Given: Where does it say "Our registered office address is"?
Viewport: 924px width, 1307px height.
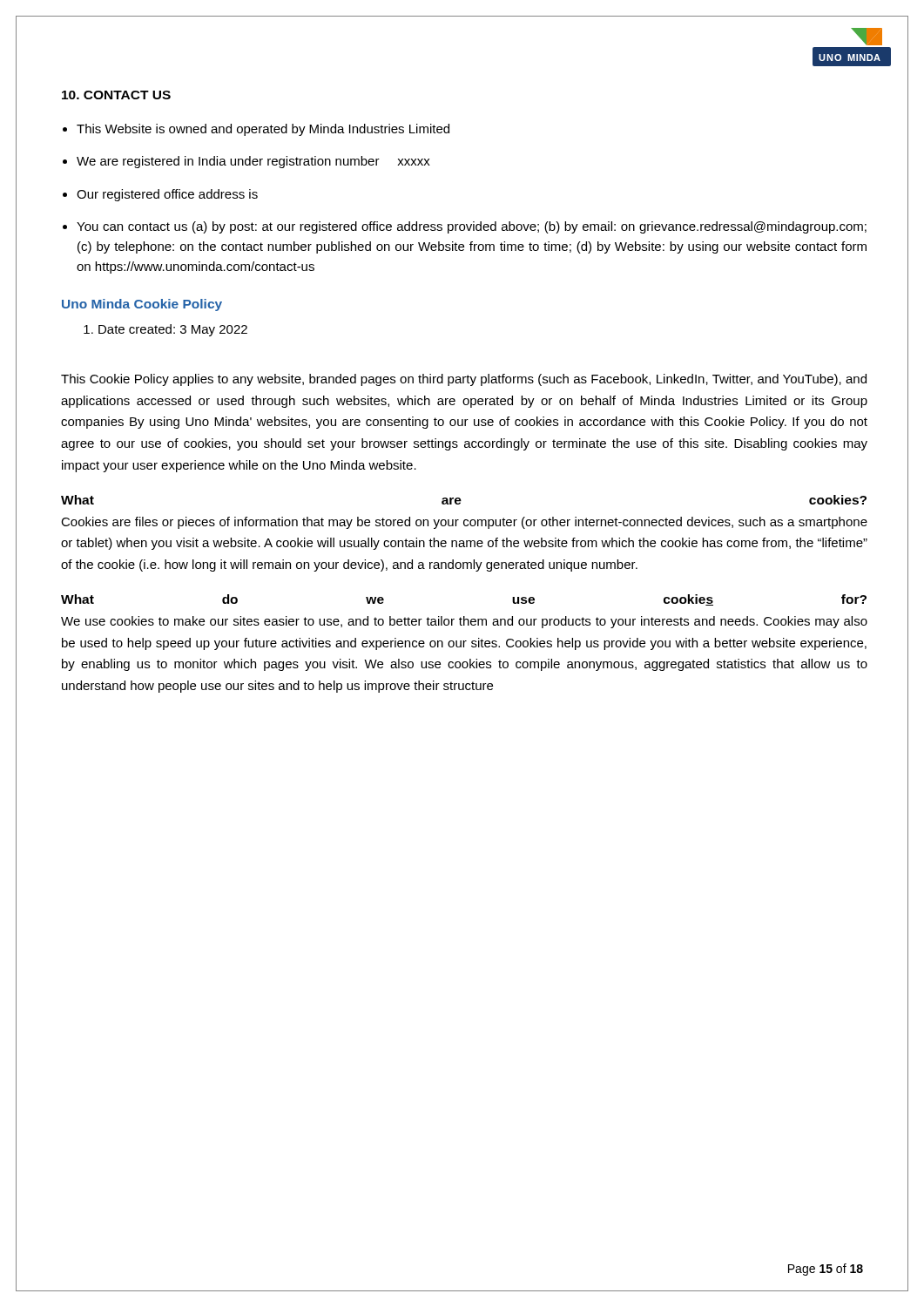Looking at the screenshot, I should pyautogui.click(x=167, y=193).
